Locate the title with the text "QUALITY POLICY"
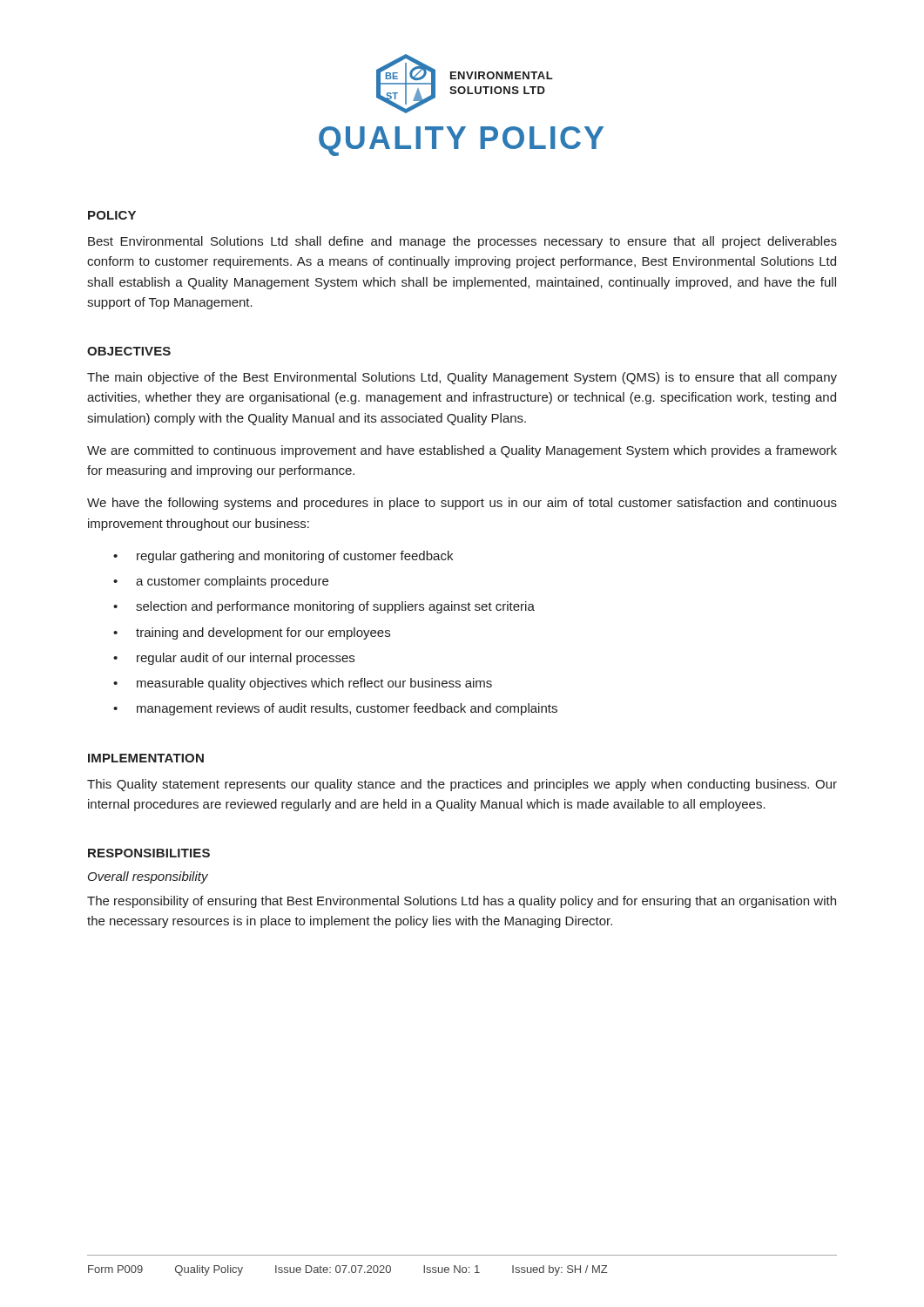This screenshot has width=924, height=1307. coord(462,138)
